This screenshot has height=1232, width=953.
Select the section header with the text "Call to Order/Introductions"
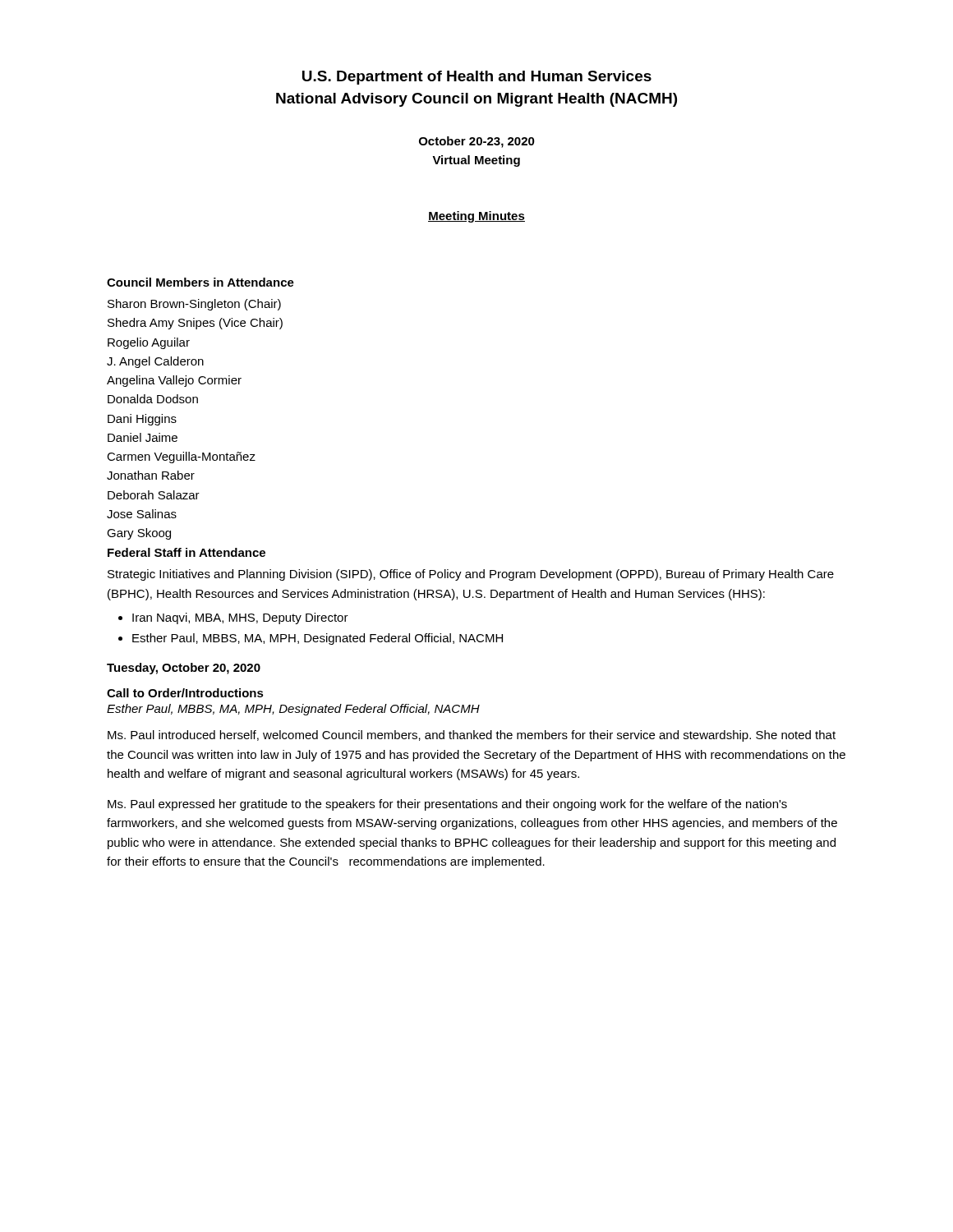[x=476, y=693]
